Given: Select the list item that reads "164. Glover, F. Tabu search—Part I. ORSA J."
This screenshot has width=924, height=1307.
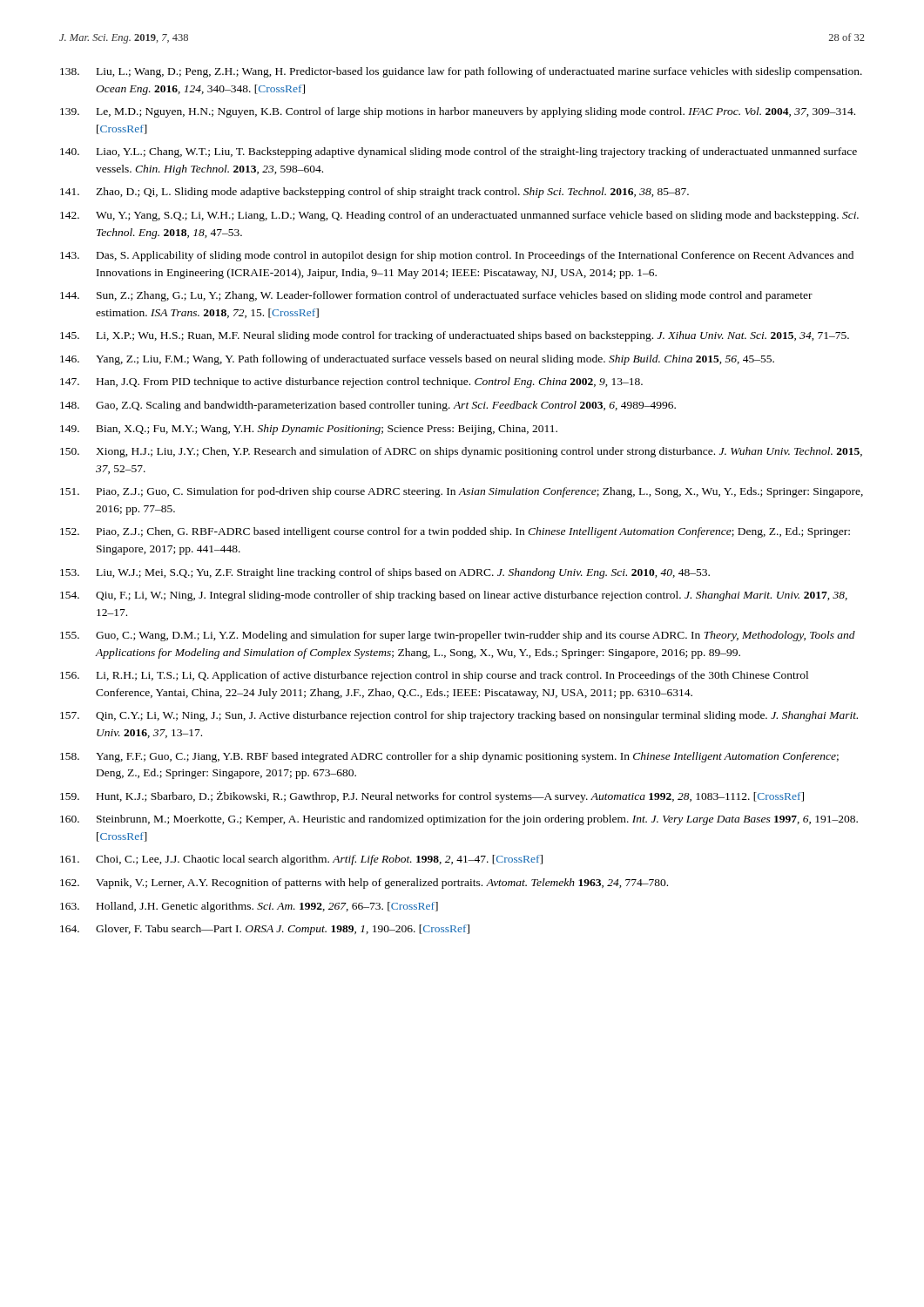Looking at the screenshot, I should (462, 929).
